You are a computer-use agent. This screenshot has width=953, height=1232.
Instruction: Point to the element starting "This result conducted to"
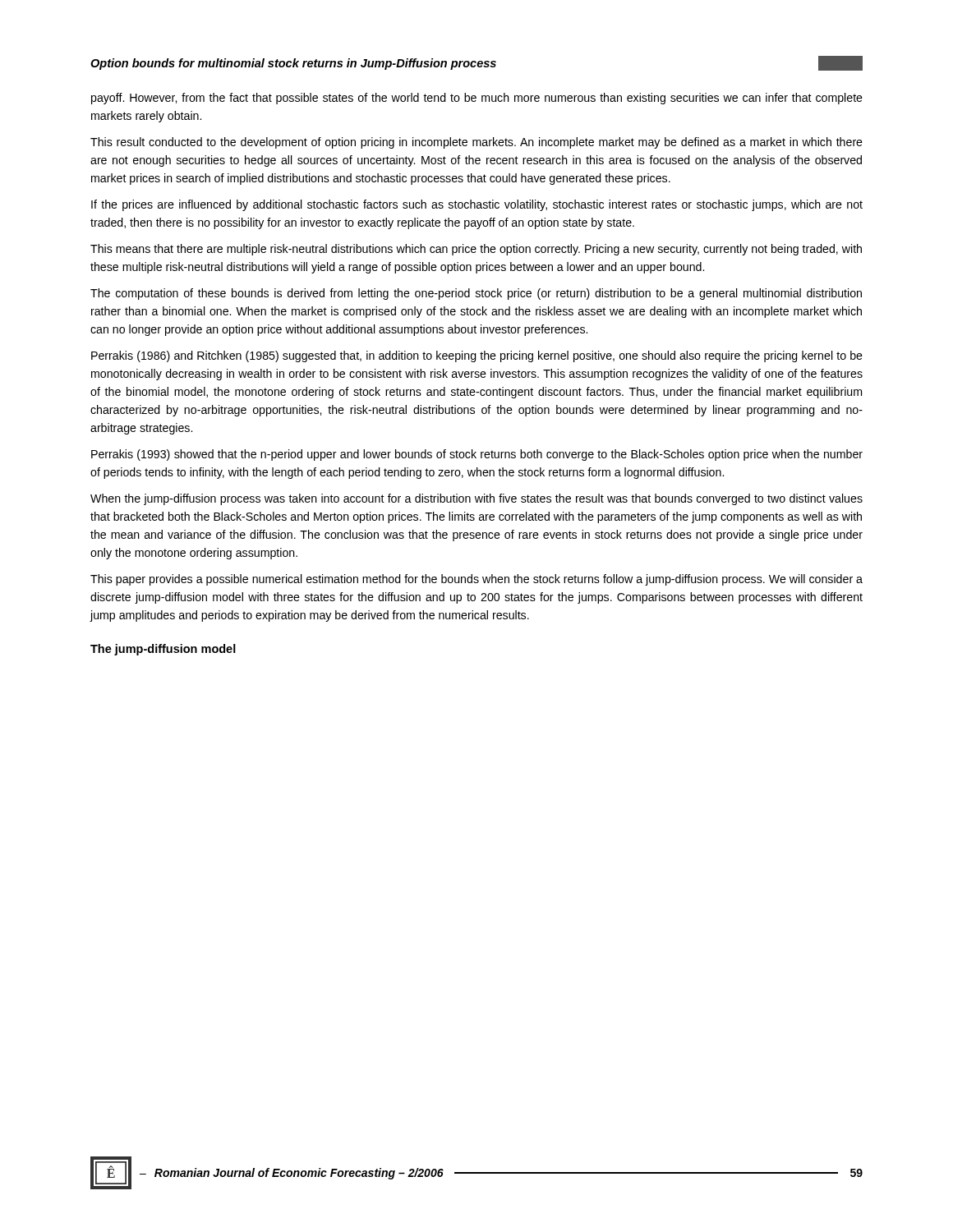tap(476, 160)
